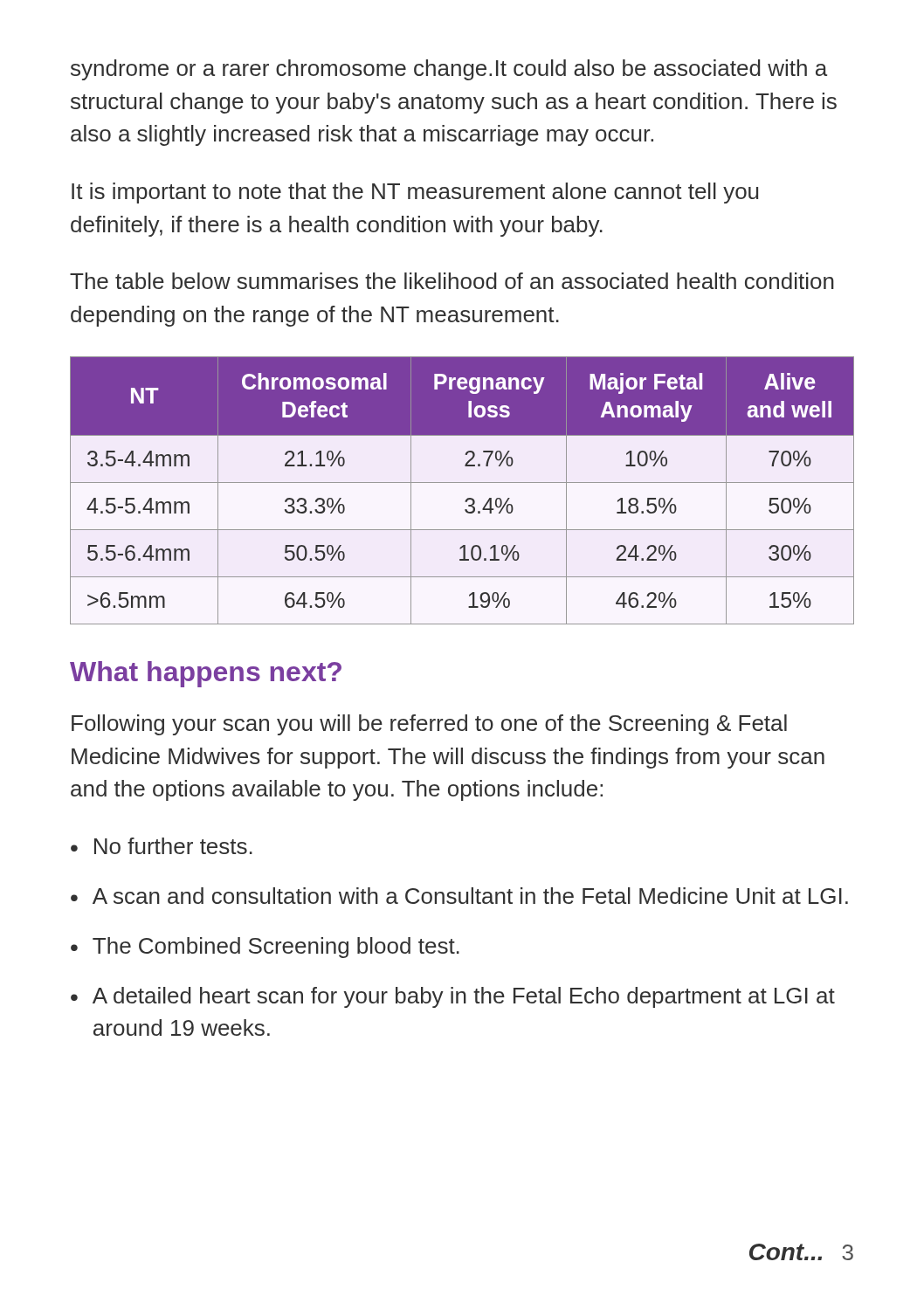Image resolution: width=924 pixels, height=1310 pixels.
Task: Point to the element starting "It is important to note that"
Action: [415, 208]
